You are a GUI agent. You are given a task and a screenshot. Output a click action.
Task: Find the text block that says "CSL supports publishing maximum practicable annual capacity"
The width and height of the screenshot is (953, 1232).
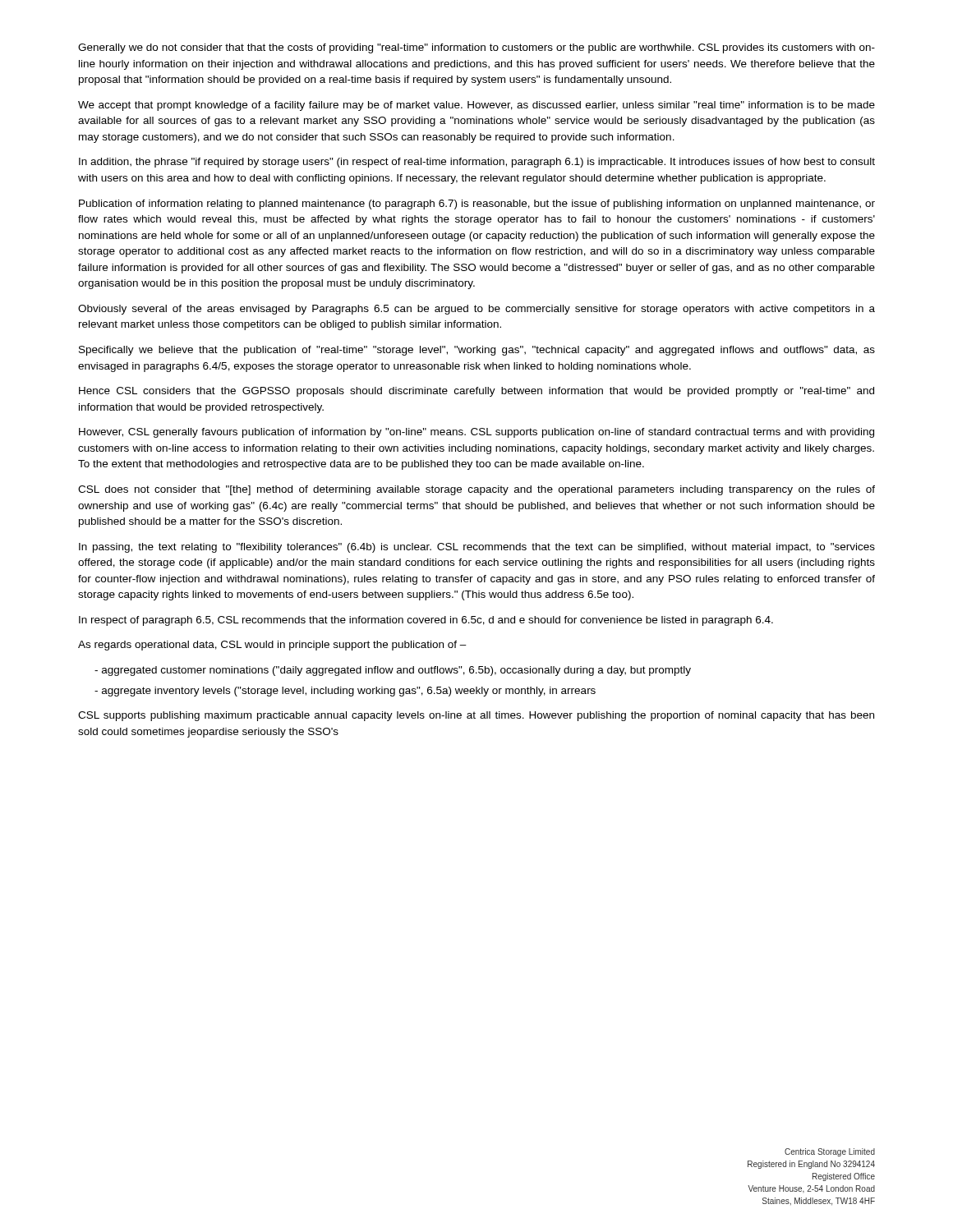click(476, 723)
